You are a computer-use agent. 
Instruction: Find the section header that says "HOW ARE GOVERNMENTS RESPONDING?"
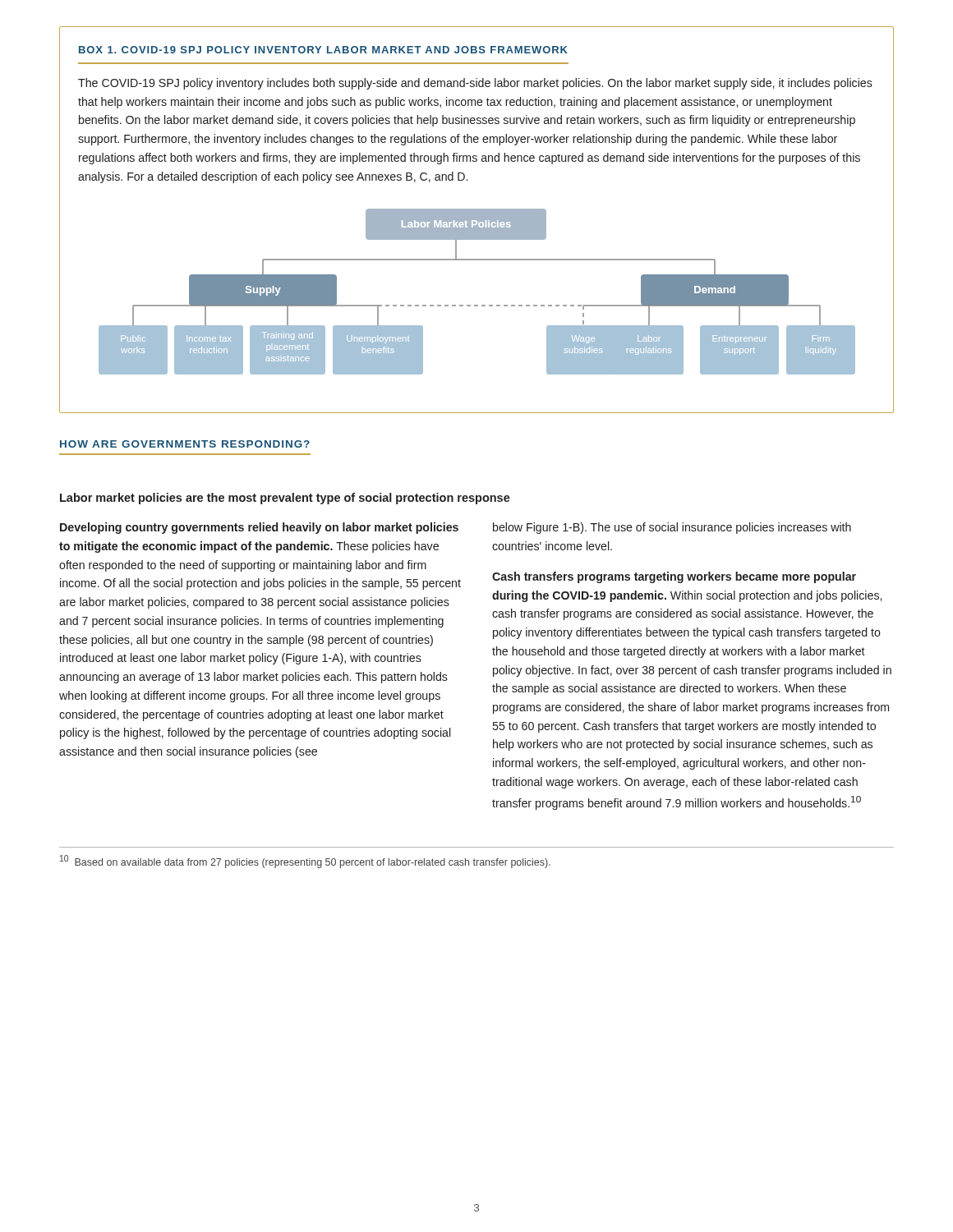click(185, 447)
